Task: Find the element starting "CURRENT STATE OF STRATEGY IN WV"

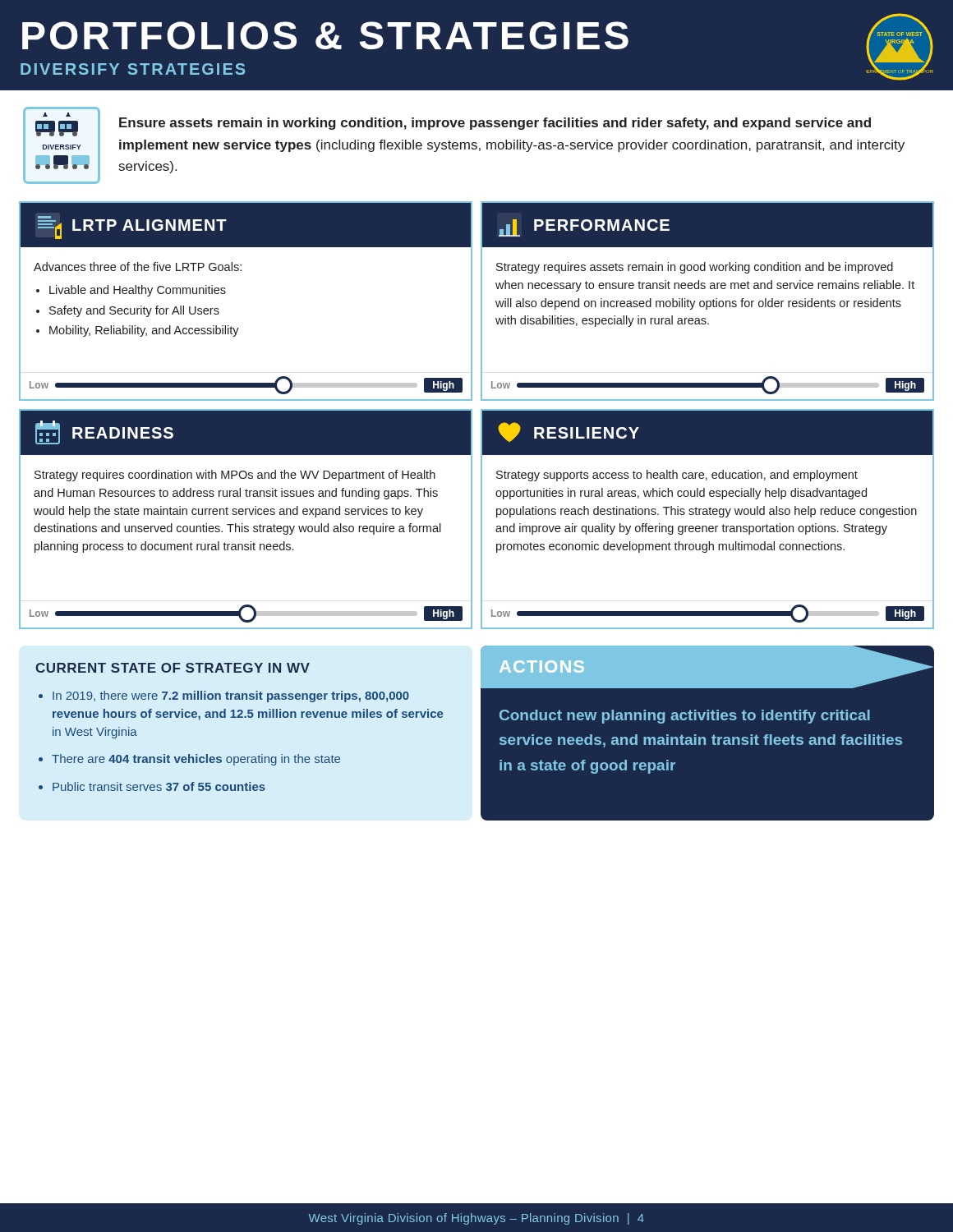Action: 173,668
